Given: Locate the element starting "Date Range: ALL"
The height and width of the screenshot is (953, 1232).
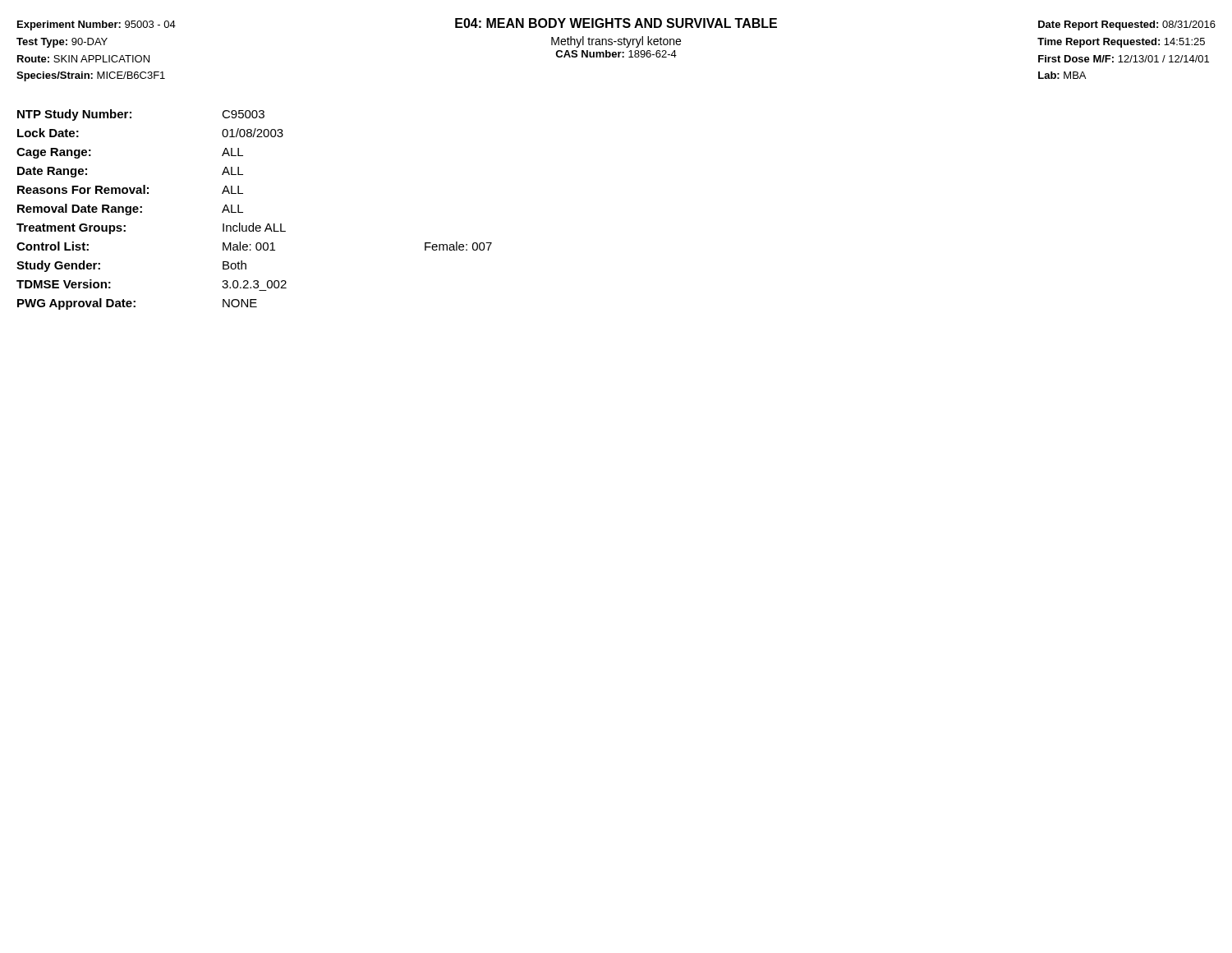Looking at the screenshot, I should 51,172.
